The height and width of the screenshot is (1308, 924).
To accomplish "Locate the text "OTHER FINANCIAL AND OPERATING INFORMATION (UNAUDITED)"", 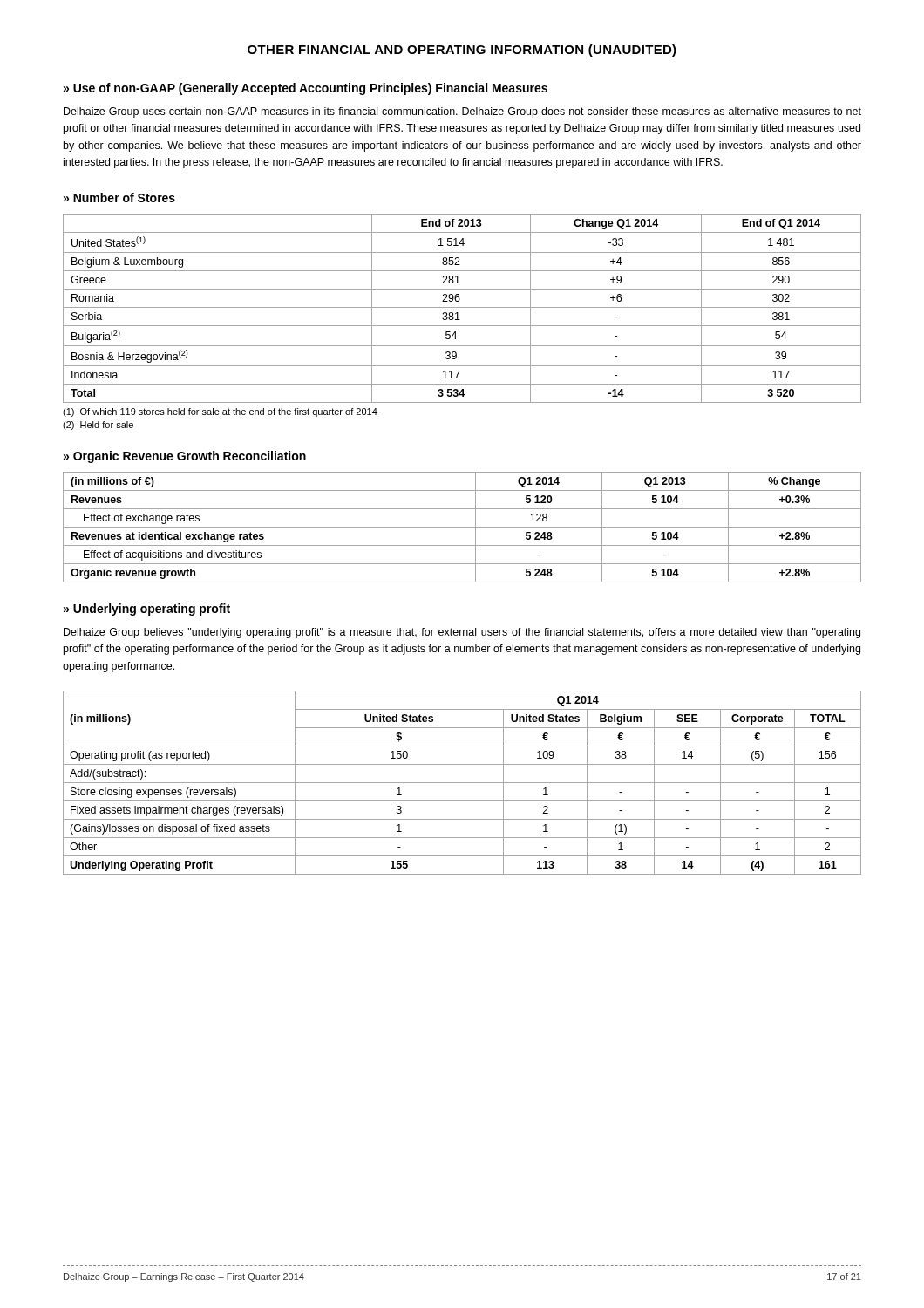I will [x=462, y=49].
